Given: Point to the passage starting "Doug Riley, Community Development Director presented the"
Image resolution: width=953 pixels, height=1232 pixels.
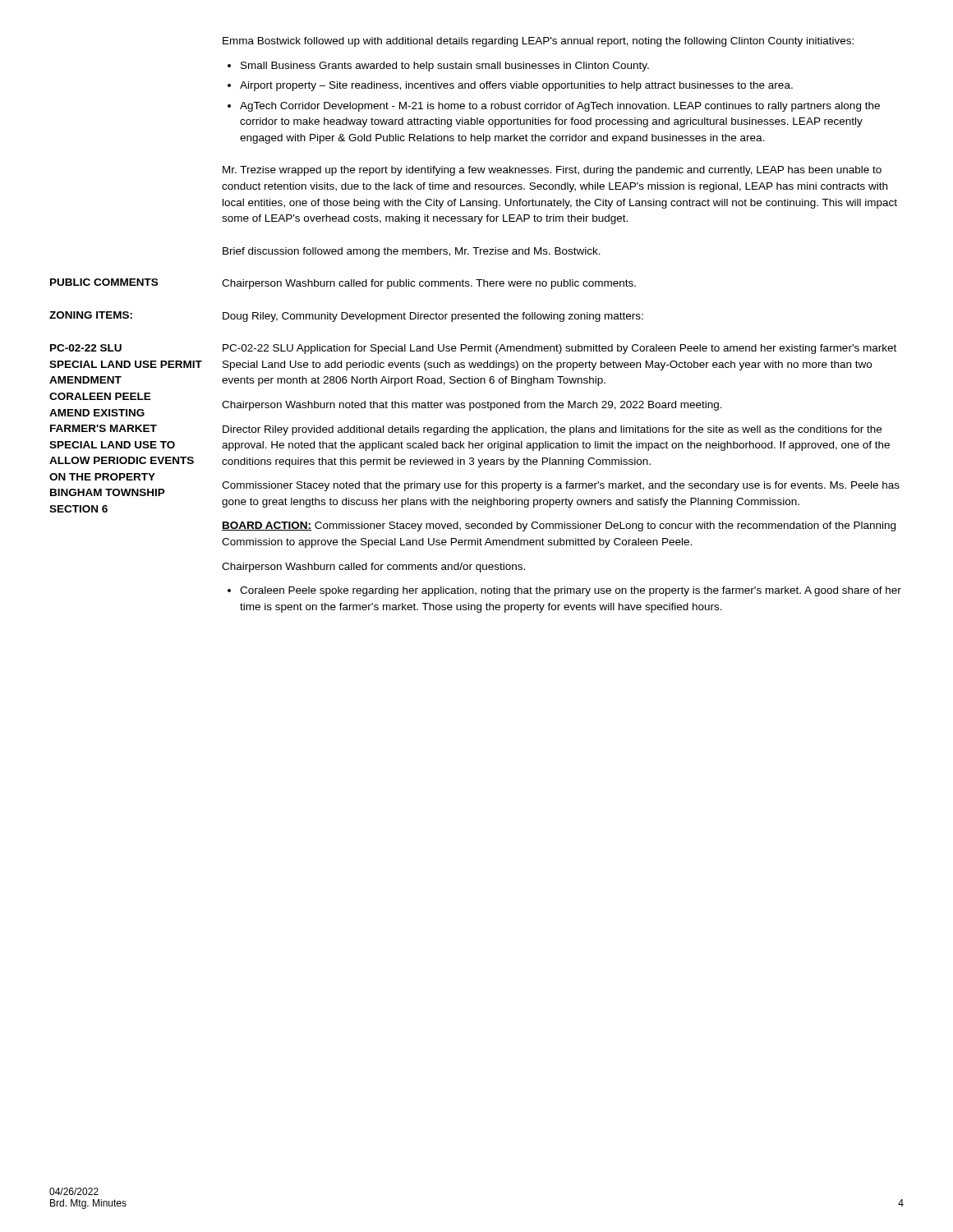Looking at the screenshot, I should coord(433,316).
